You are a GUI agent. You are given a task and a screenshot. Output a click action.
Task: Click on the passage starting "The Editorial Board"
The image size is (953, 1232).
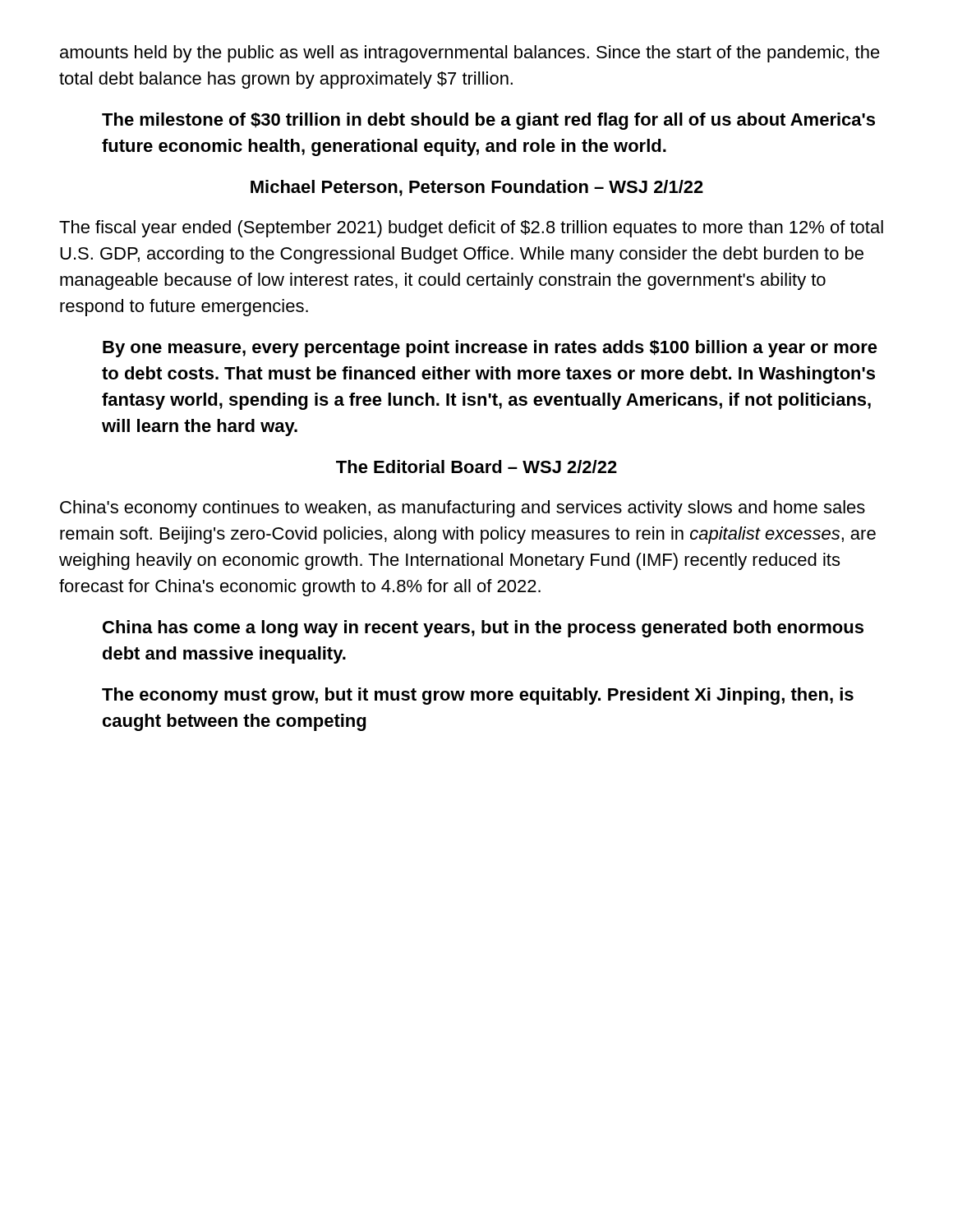pos(476,467)
